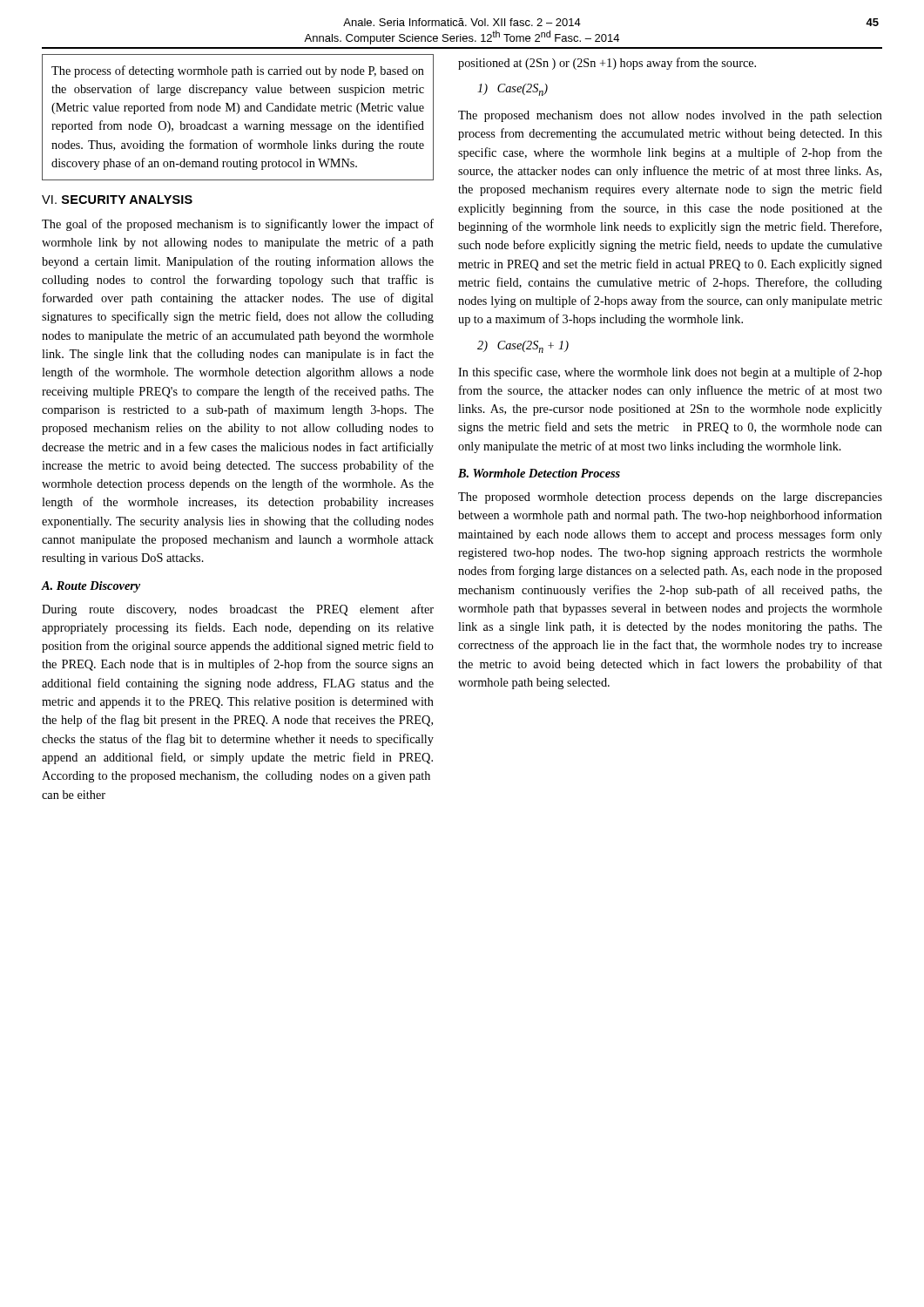
Task: Click on the text block starting "B. Wormhole Detection Process"
Action: click(539, 473)
